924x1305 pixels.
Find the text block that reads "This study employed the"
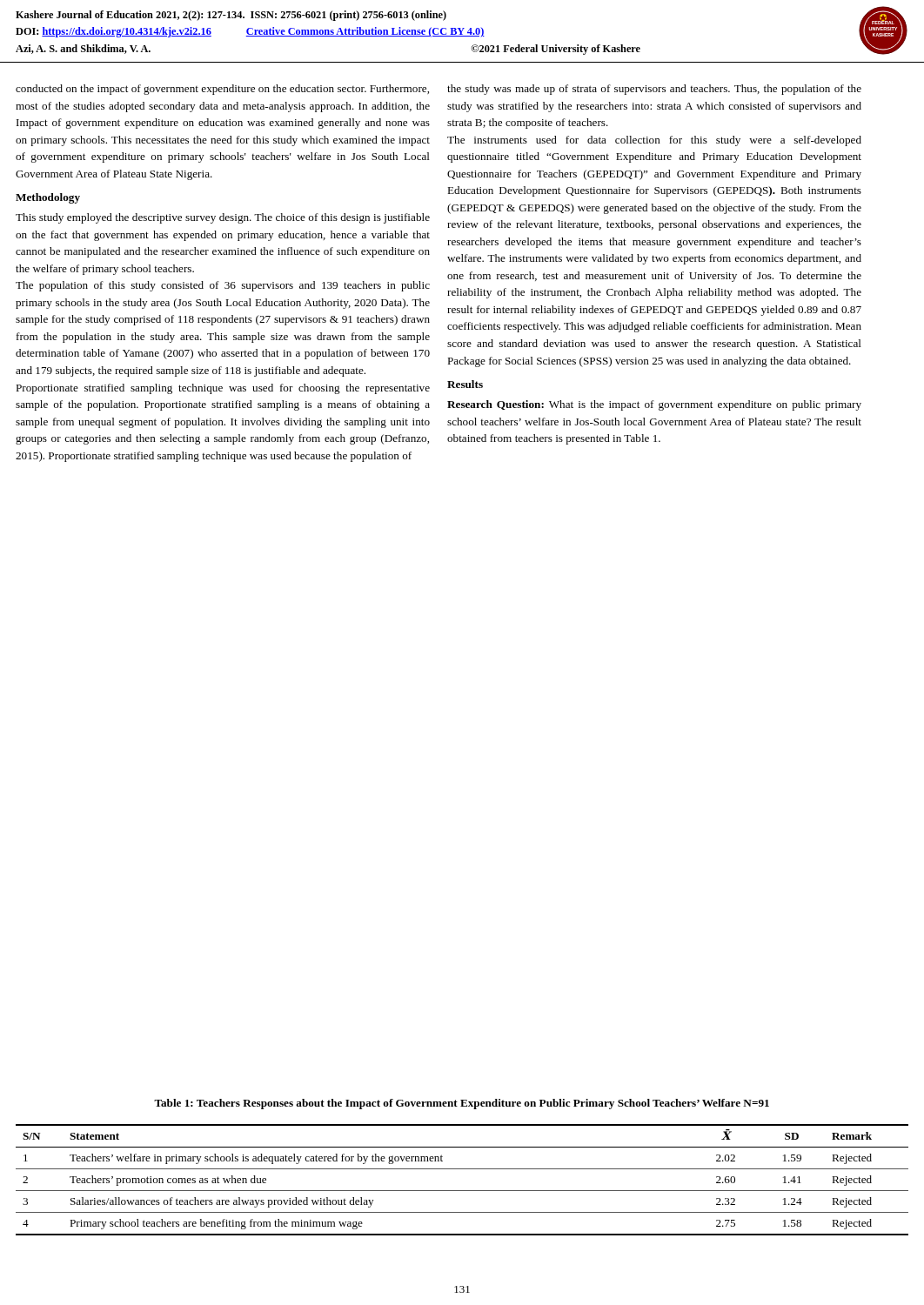click(x=223, y=336)
